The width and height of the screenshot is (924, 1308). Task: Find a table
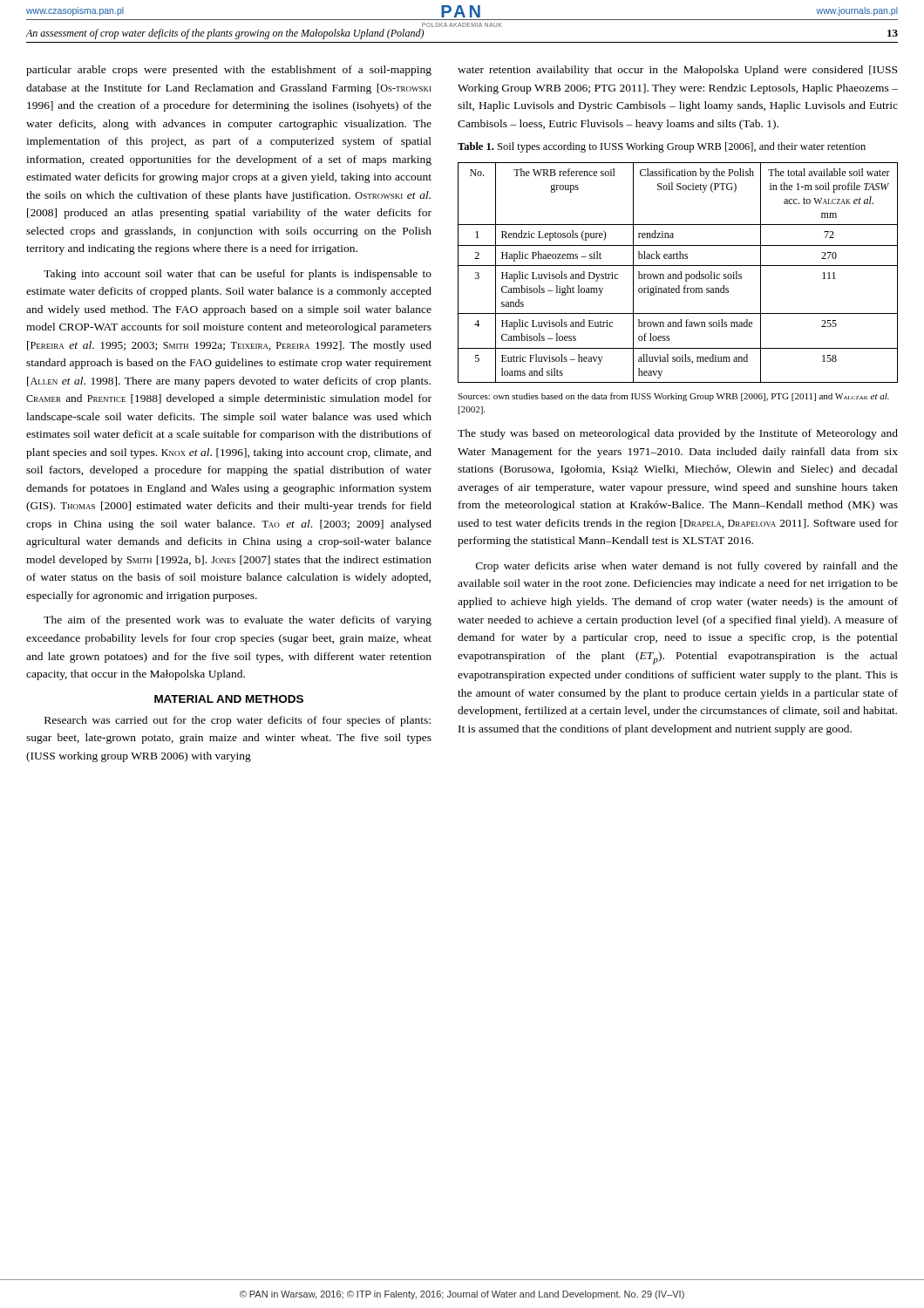pyautogui.click(x=678, y=272)
